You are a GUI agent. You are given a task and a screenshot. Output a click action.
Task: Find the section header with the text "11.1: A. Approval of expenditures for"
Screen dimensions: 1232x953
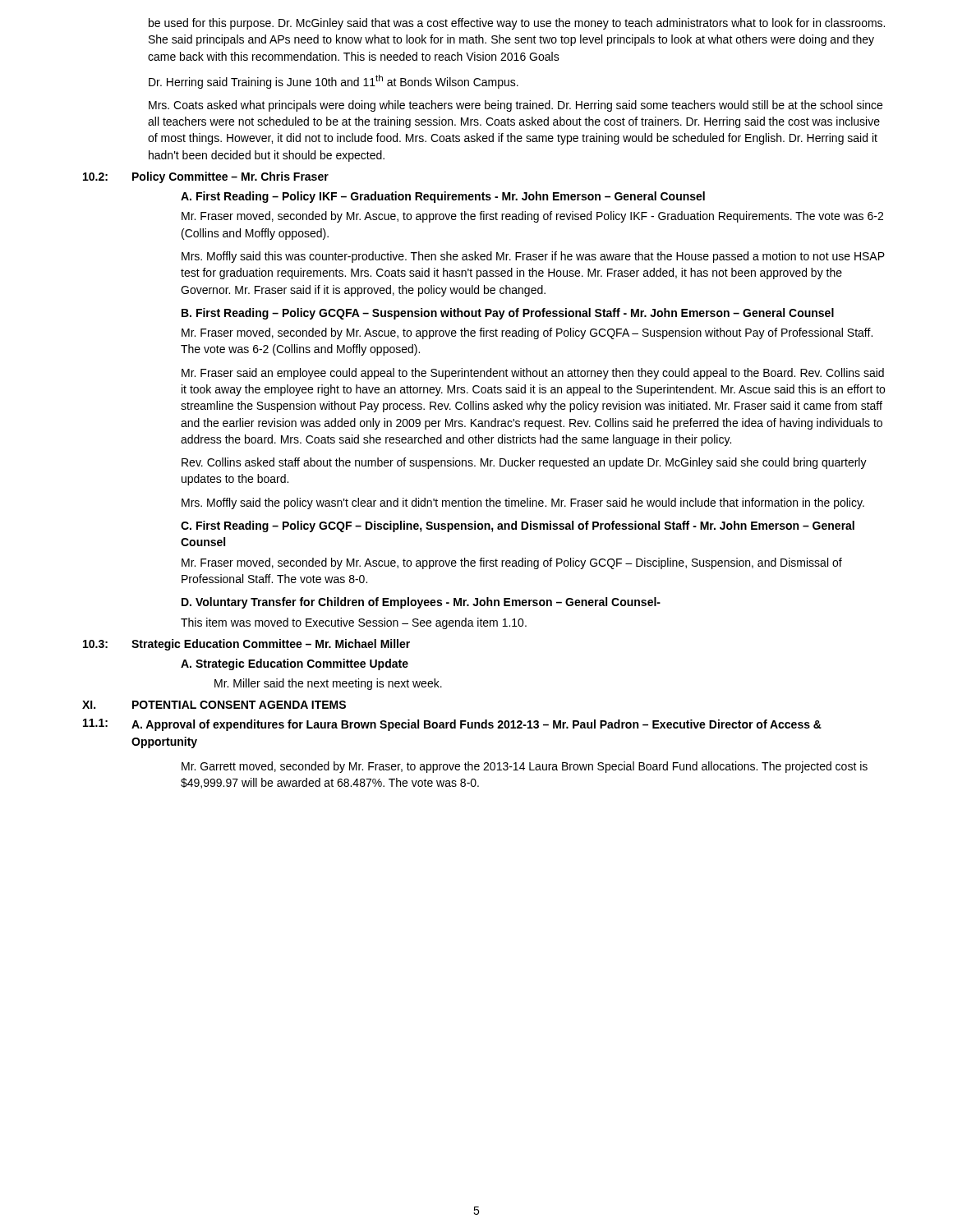(x=485, y=735)
